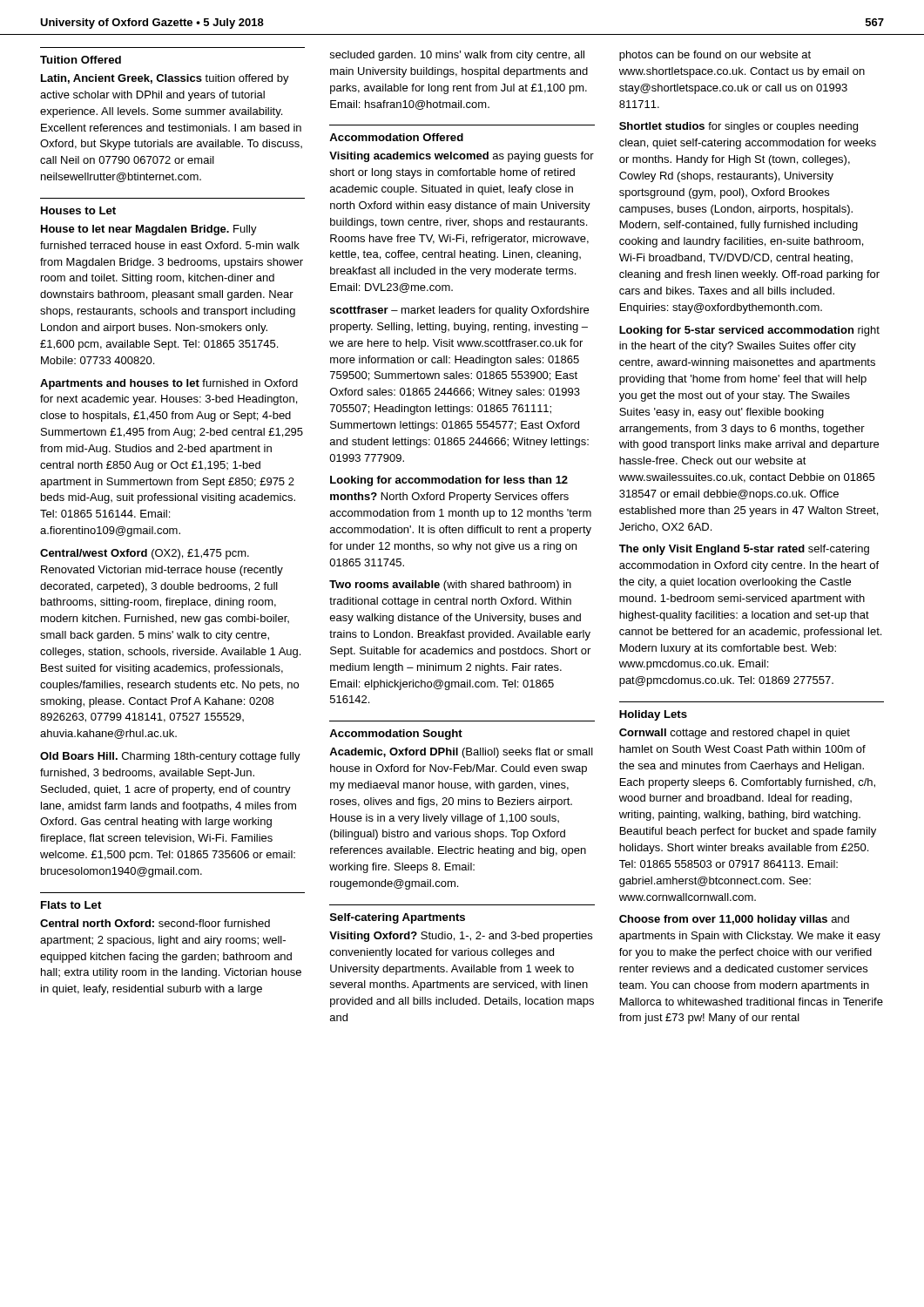Where is the passage that starts "House to let near Magdalen"?

[173, 295]
